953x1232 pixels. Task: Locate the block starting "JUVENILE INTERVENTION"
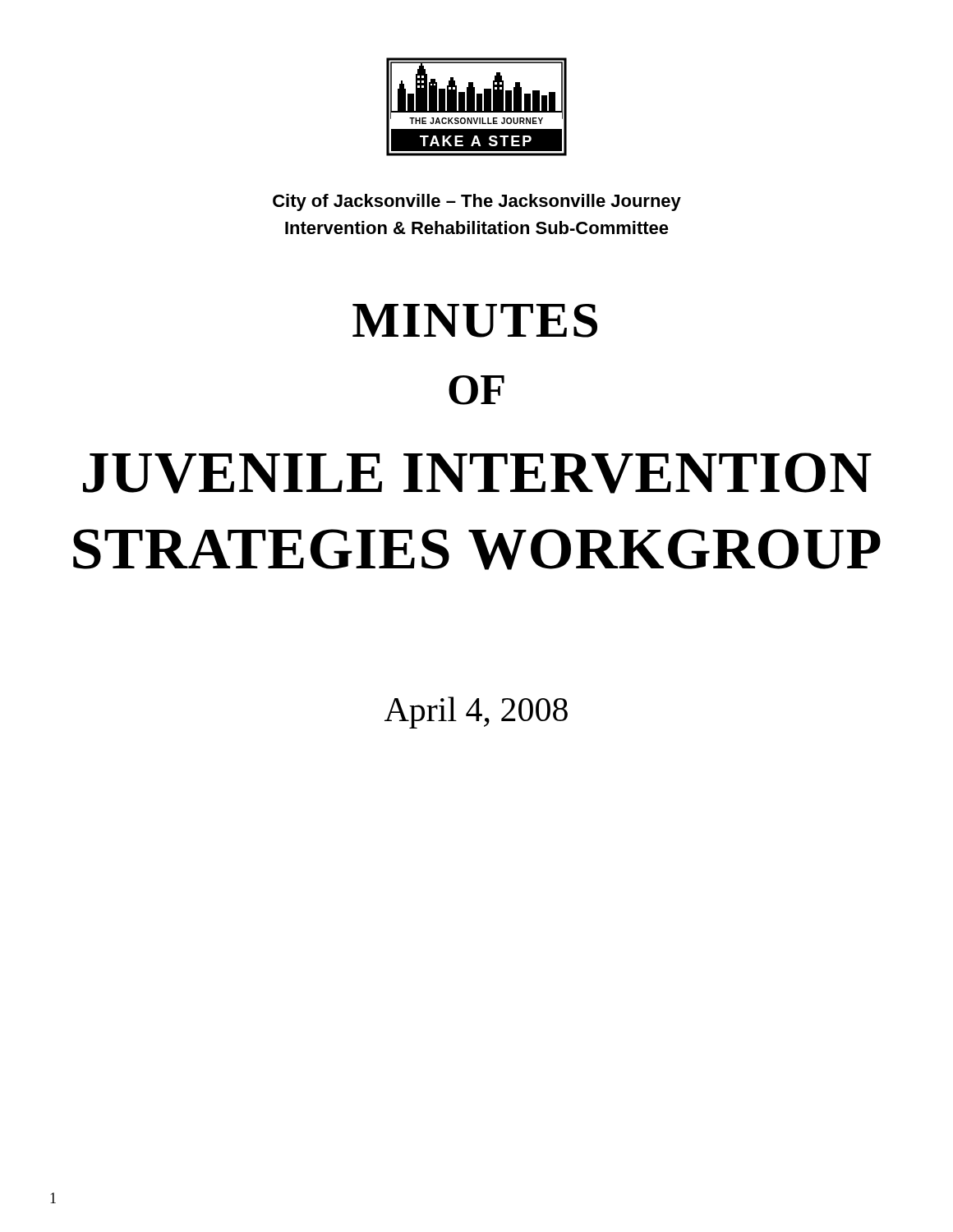tap(476, 473)
